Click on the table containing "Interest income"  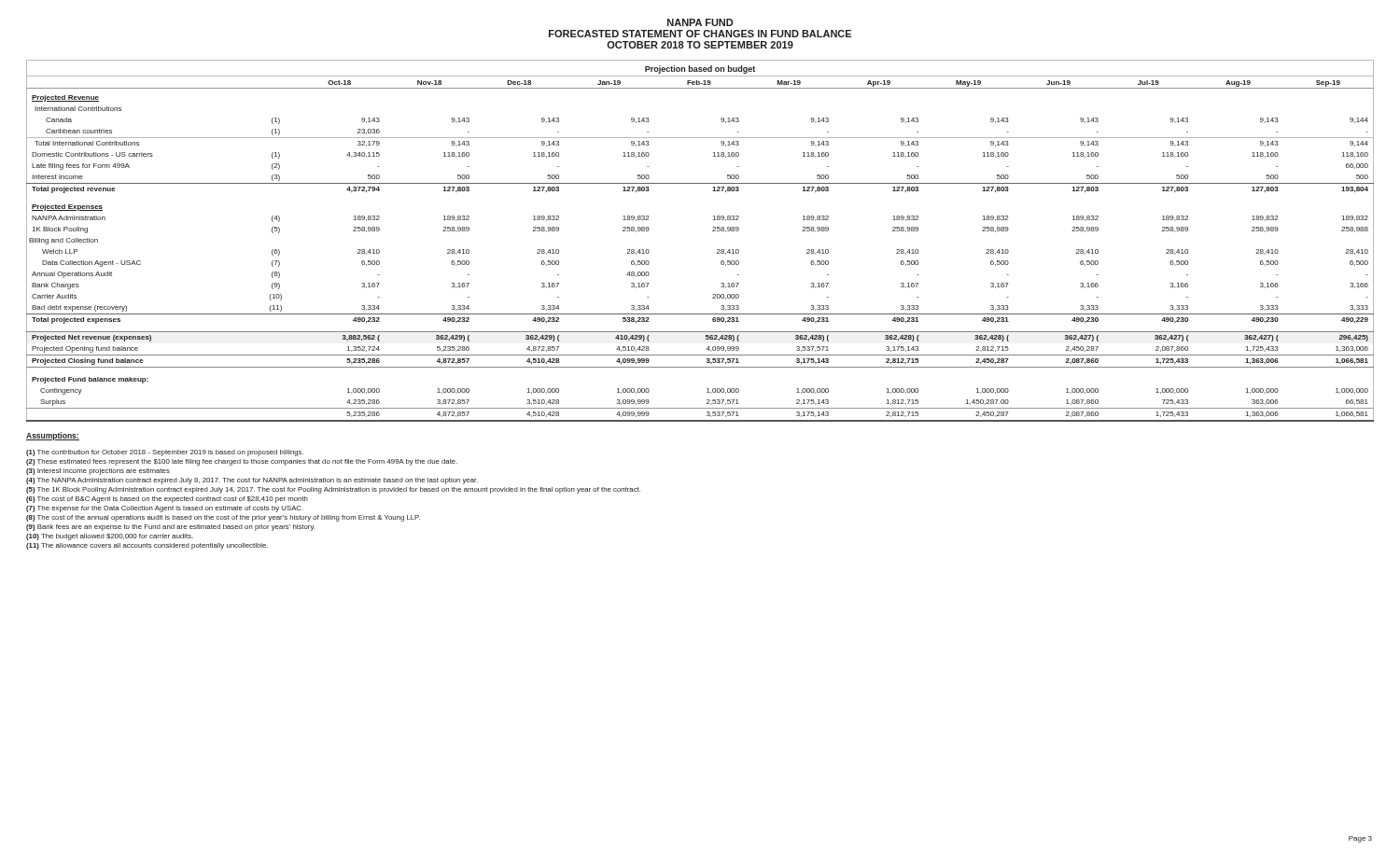point(700,241)
